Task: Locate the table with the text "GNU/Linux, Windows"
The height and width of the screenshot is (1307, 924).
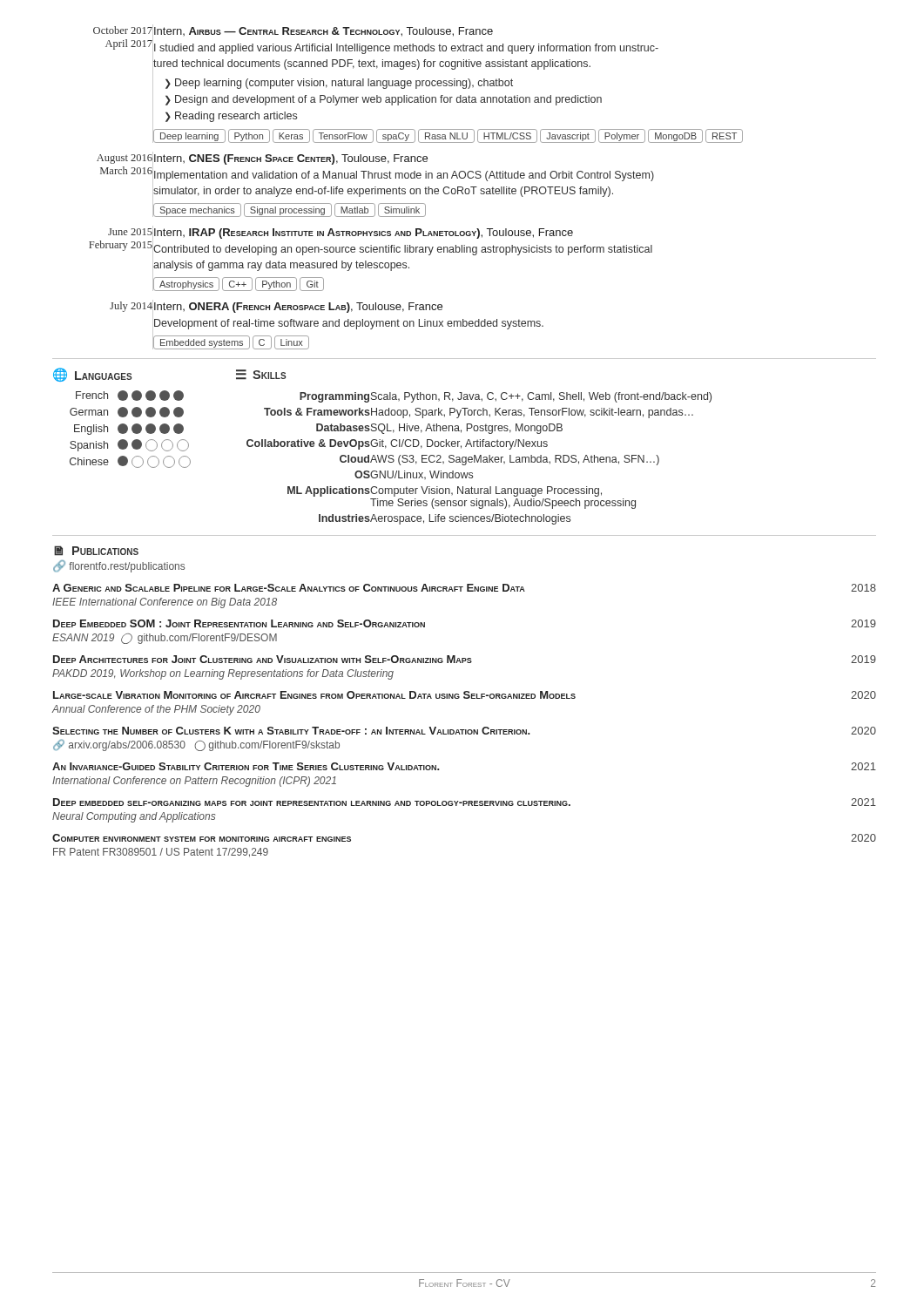Action: (x=556, y=447)
